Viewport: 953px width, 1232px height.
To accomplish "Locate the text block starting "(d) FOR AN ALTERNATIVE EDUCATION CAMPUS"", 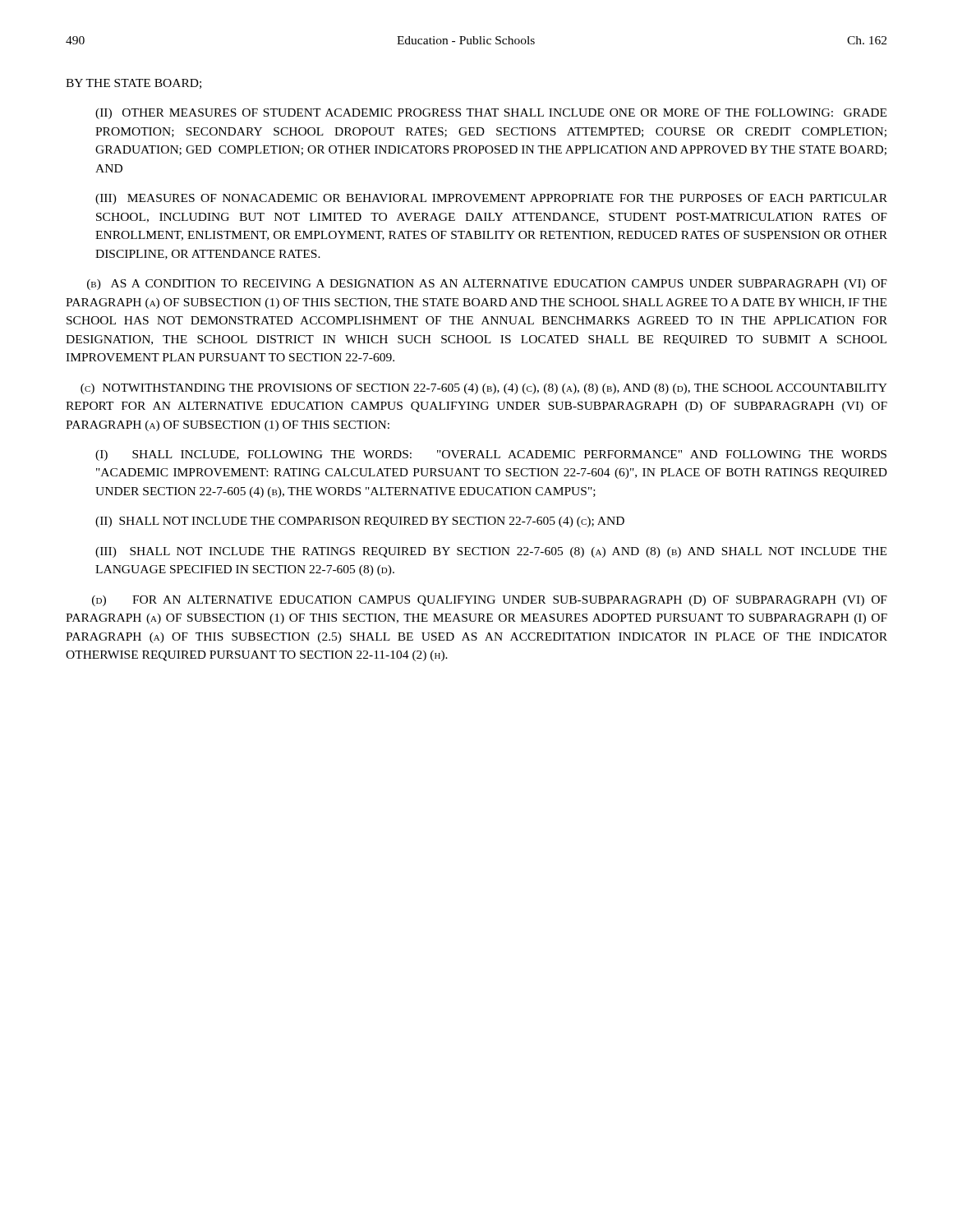I will (x=476, y=627).
